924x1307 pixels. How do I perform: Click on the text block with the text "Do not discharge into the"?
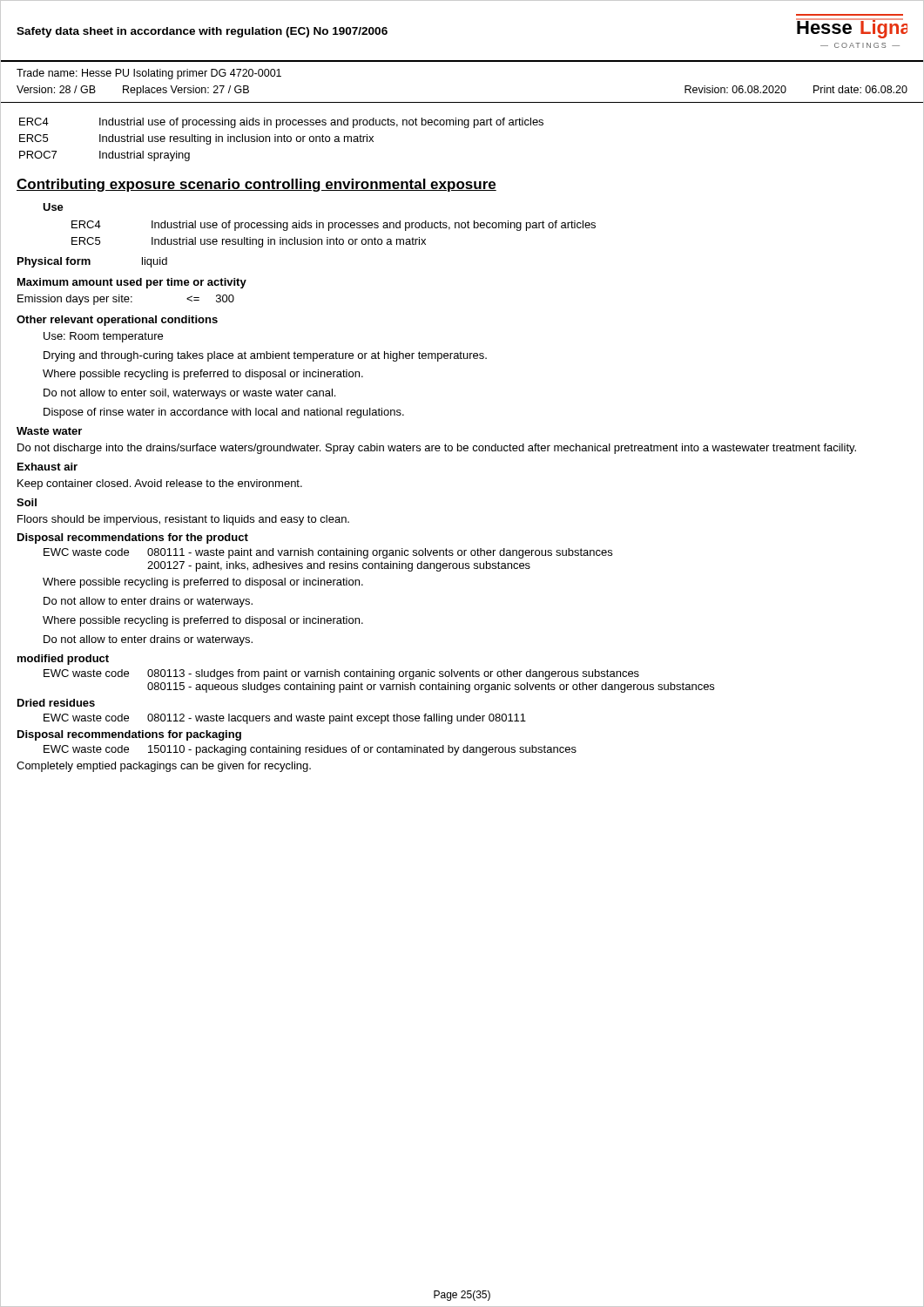[x=437, y=447]
